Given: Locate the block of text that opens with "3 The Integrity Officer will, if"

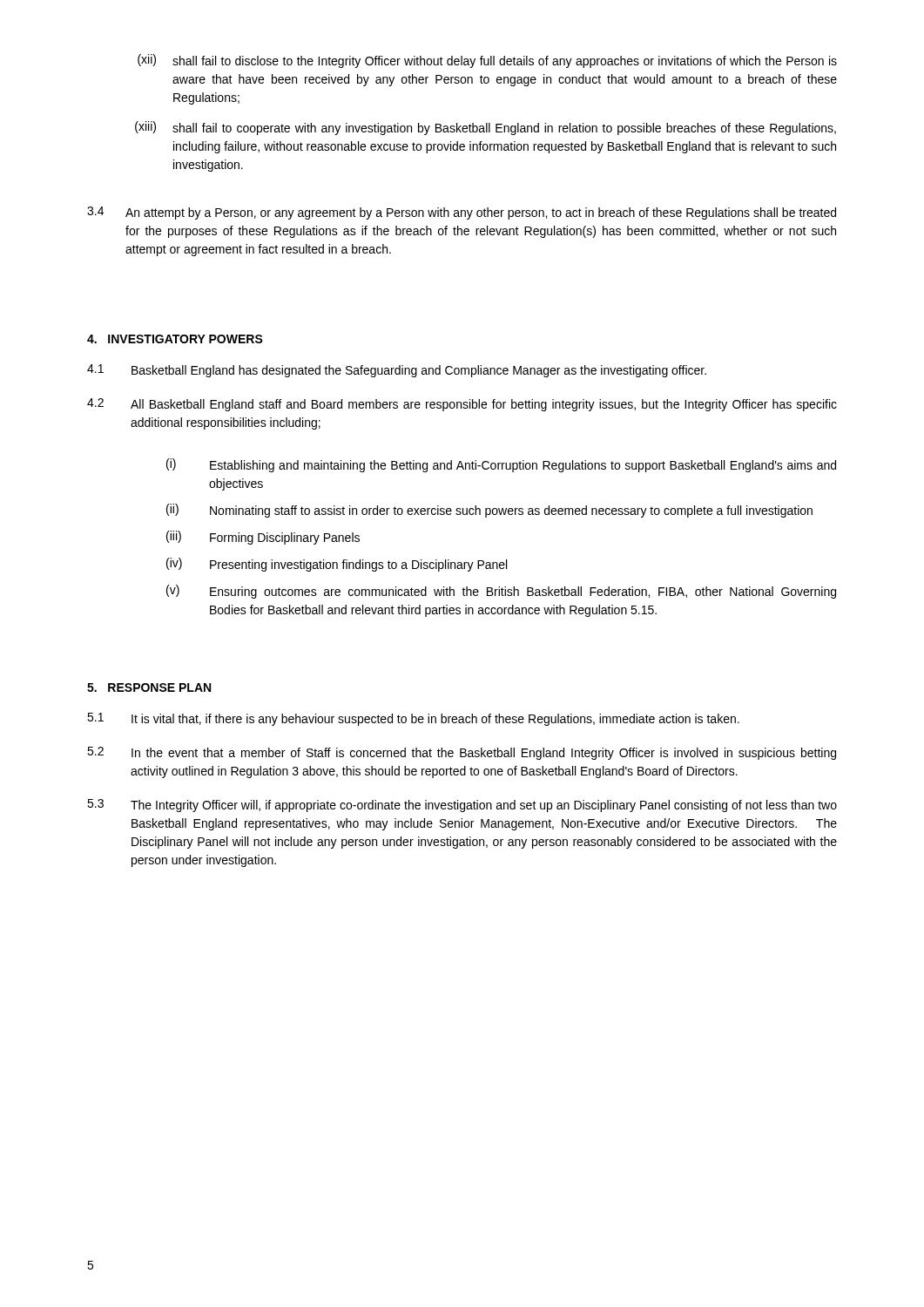Looking at the screenshot, I should [462, 833].
